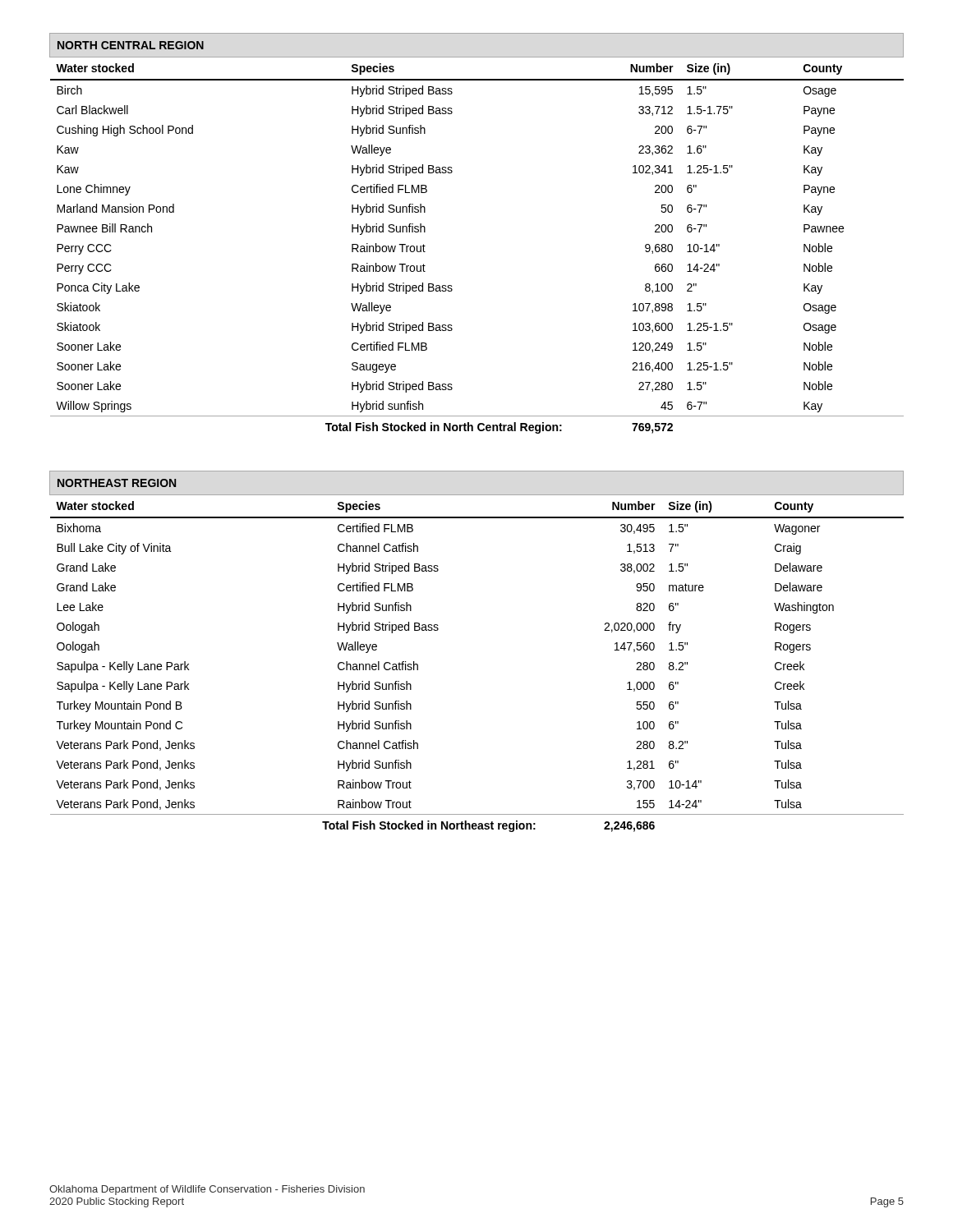Find the table that mentions "Marland Mansion Pond"
This screenshot has height=1232, width=953.
point(476,235)
